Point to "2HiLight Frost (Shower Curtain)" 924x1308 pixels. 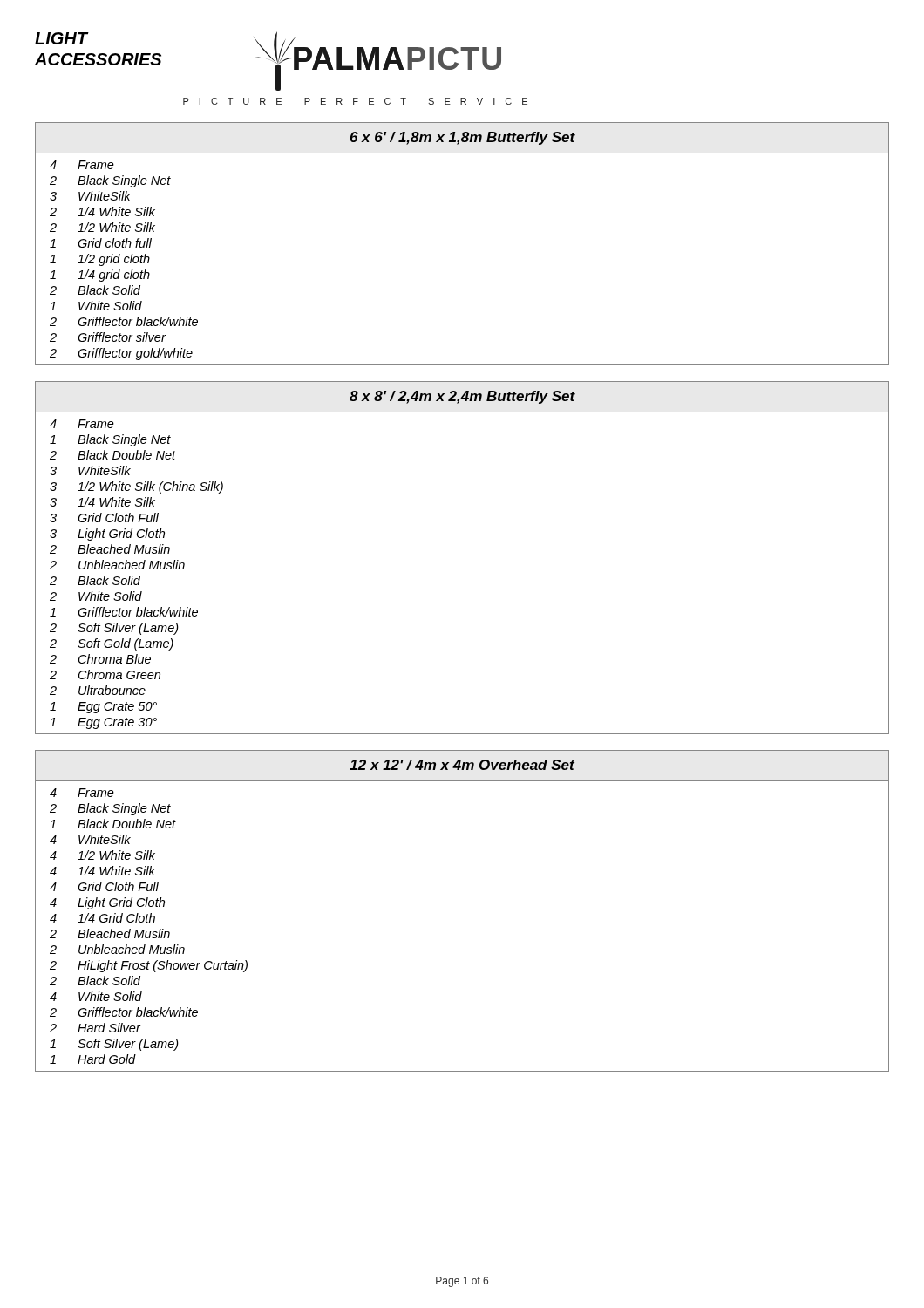[149, 965]
